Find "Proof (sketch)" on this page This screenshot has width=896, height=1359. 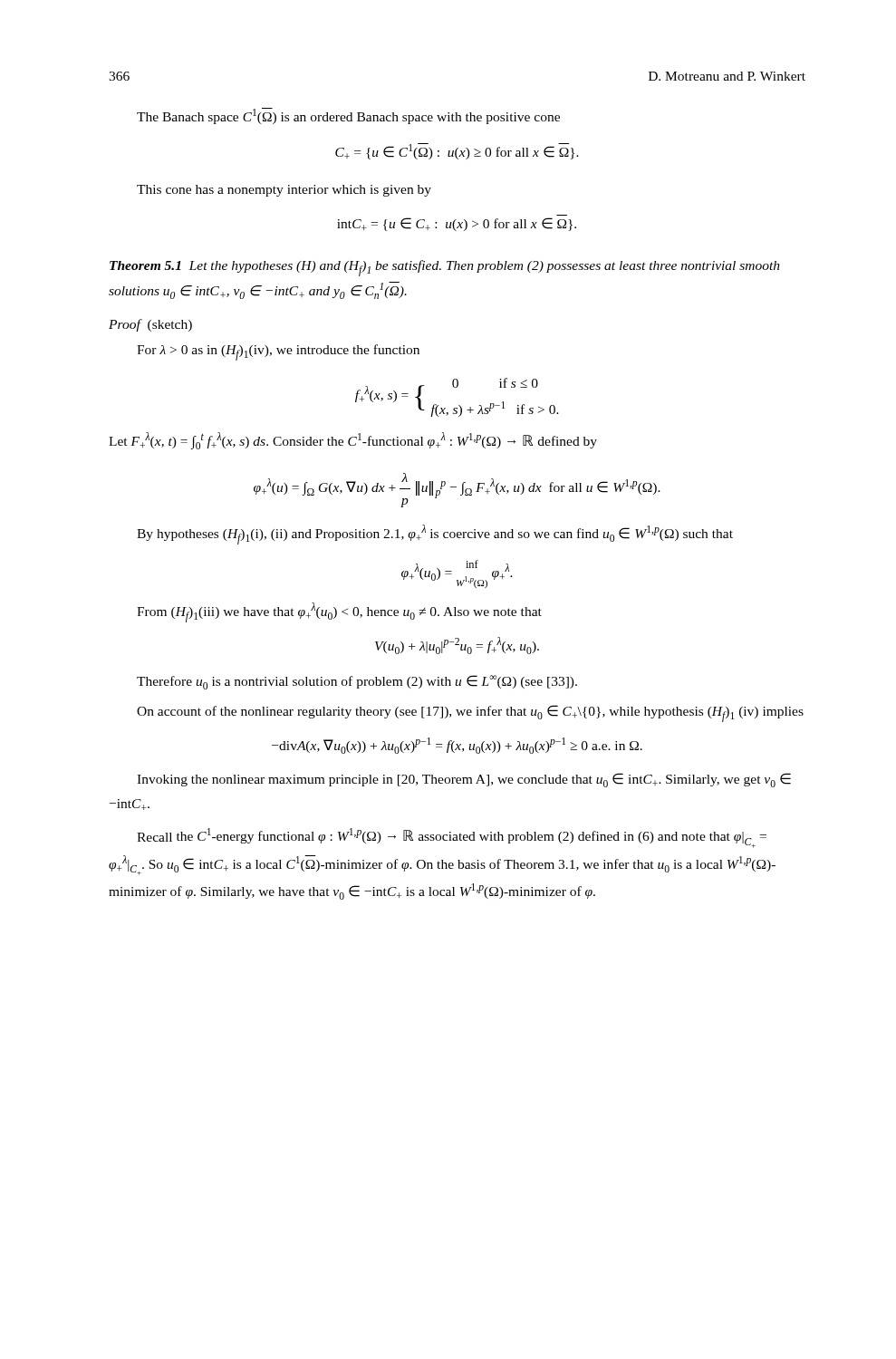(151, 324)
